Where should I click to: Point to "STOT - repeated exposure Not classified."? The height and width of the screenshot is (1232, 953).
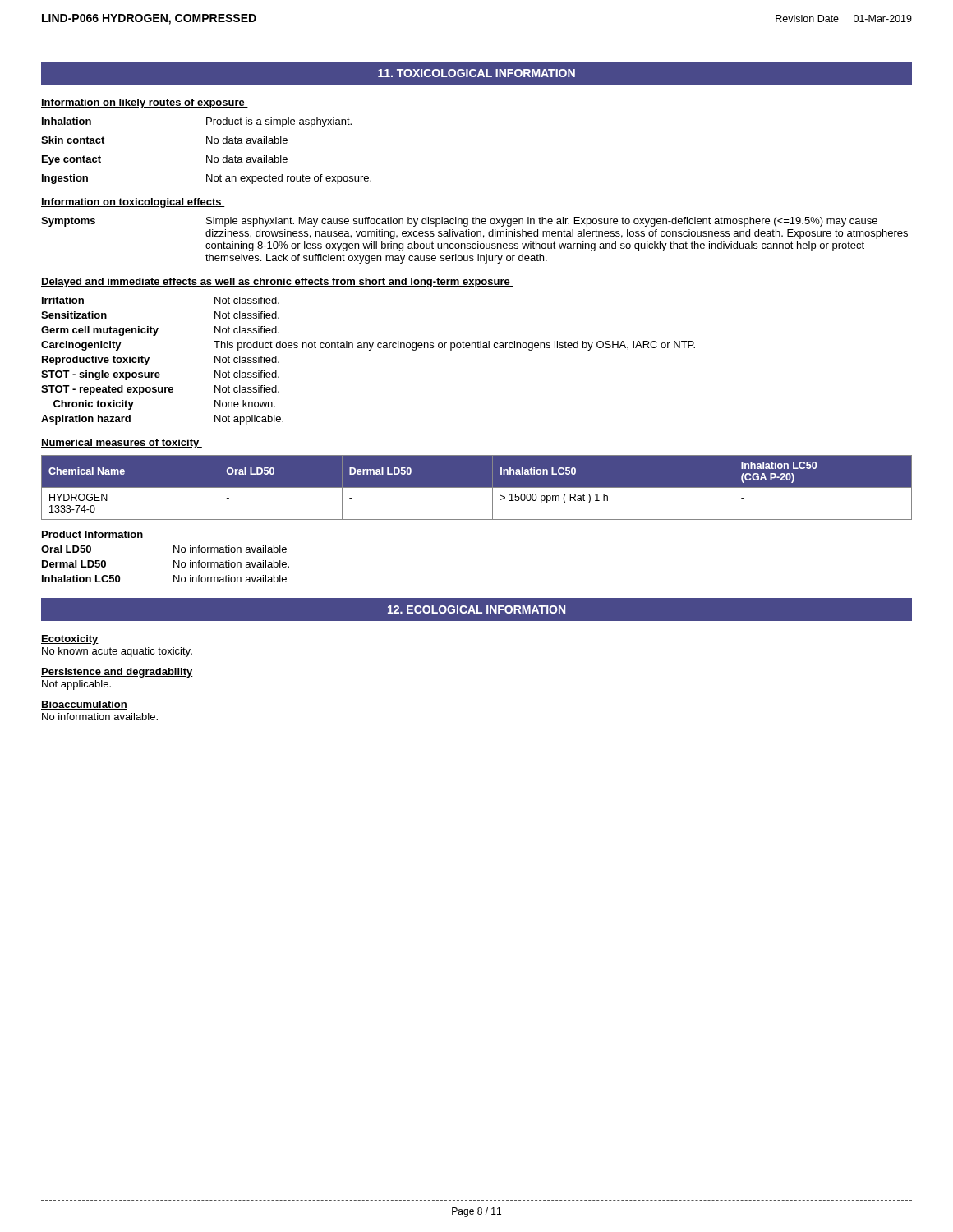[x=160, y=390]
